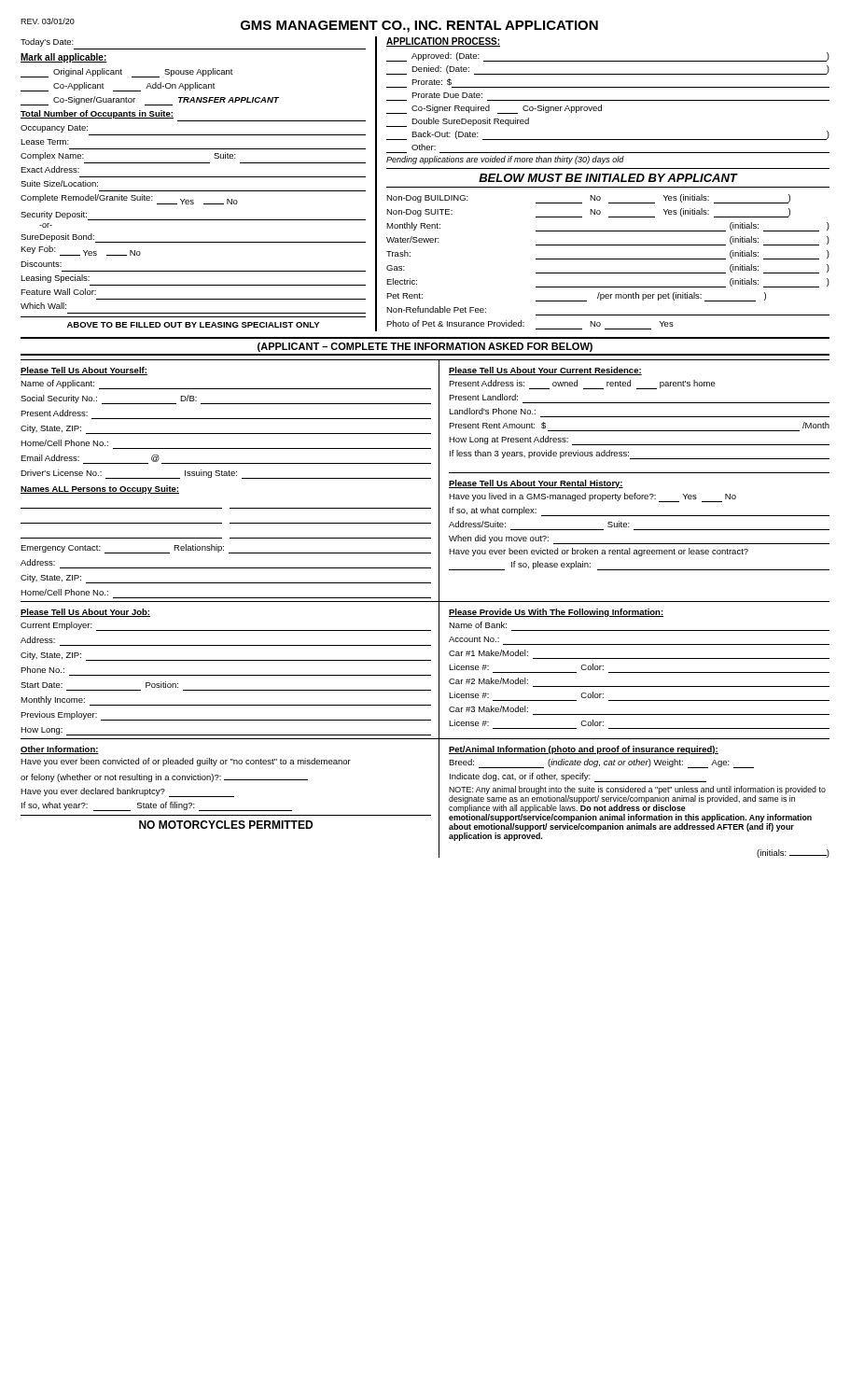Select the text starting "Have you lived in a GMS-managed property before?:"

592,496
